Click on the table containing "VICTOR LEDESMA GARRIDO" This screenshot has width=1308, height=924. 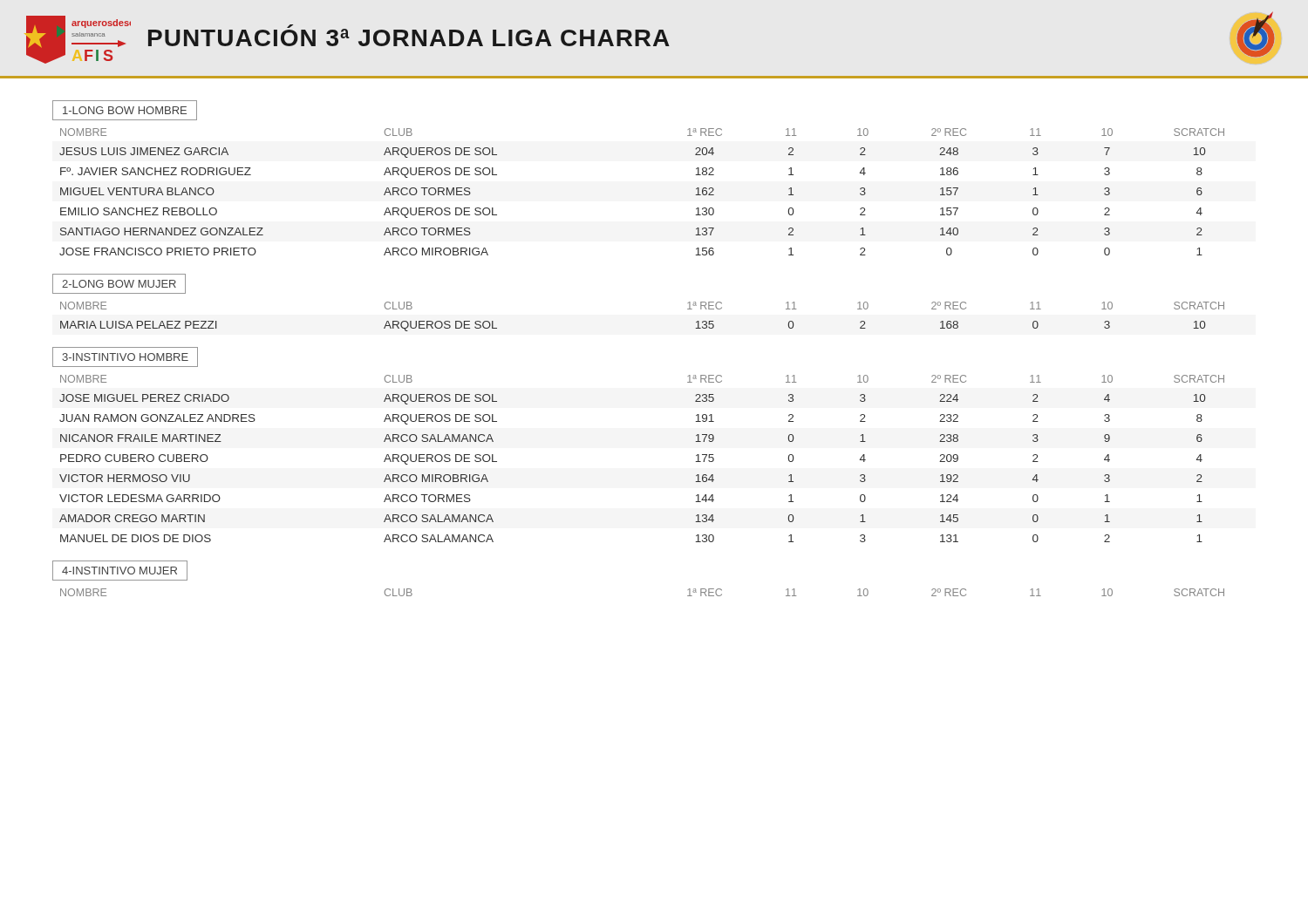(x=654, y=459)
